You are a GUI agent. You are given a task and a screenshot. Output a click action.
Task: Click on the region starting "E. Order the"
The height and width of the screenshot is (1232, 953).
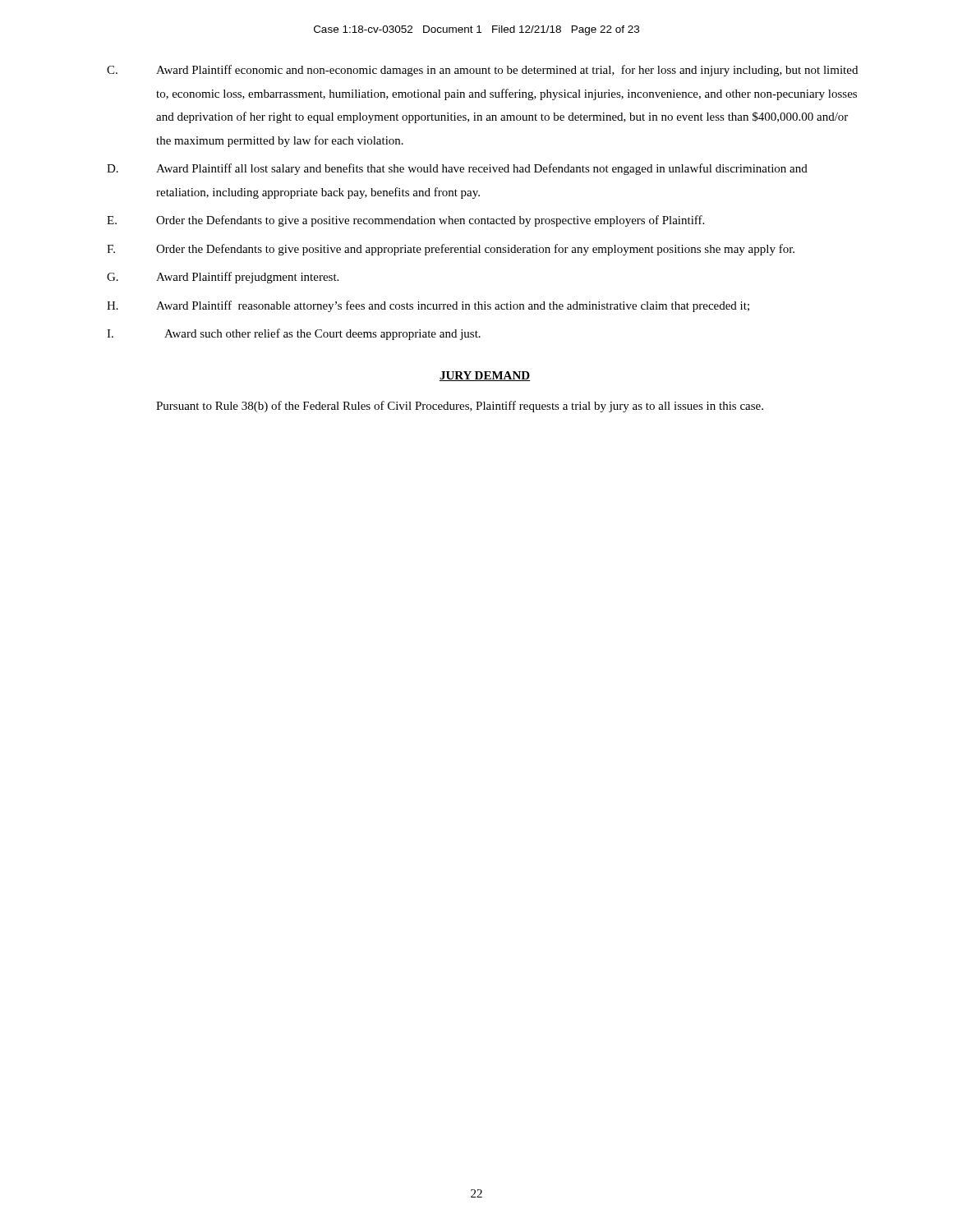485,220
